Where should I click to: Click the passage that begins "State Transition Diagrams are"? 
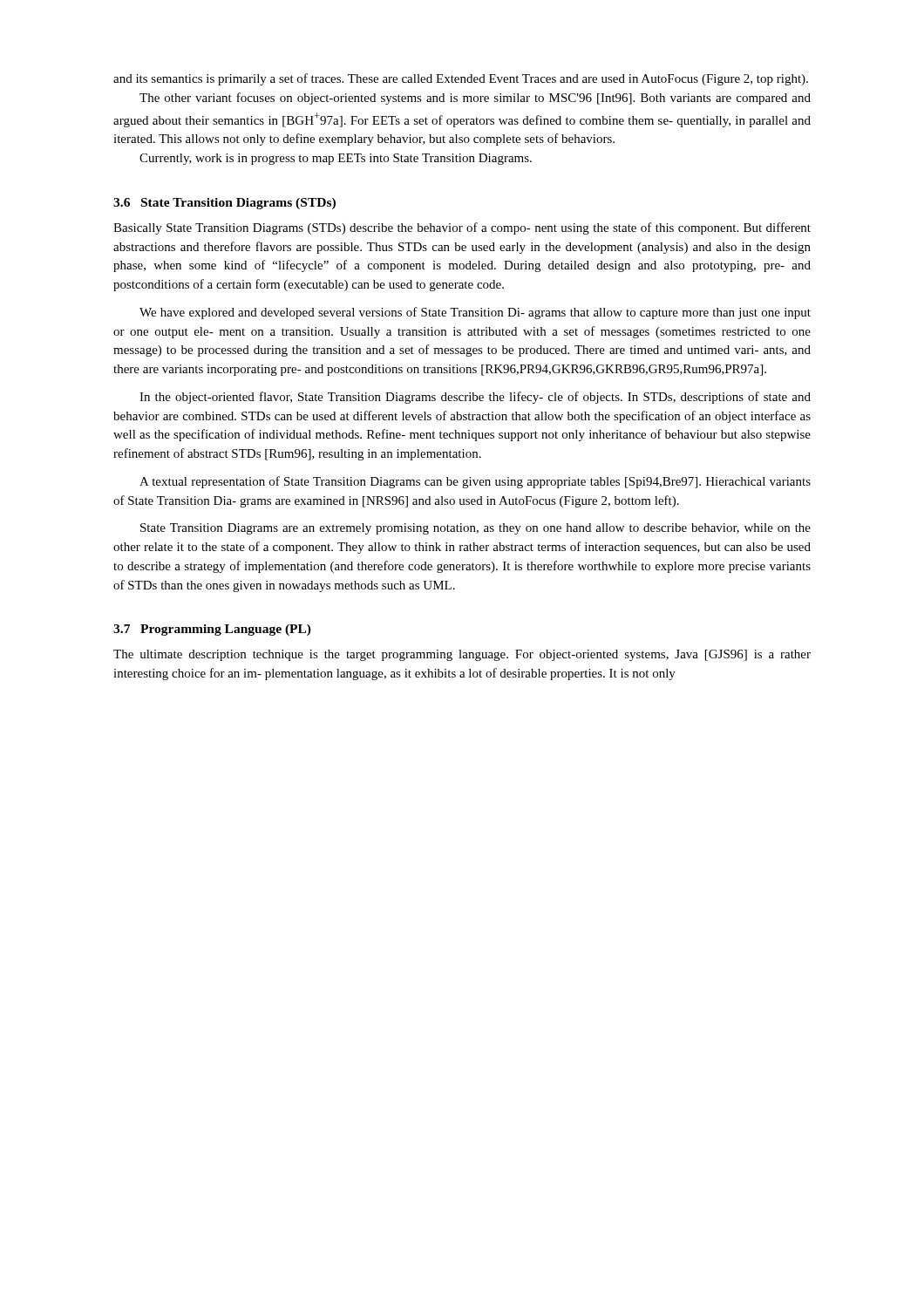pos(462,557)
